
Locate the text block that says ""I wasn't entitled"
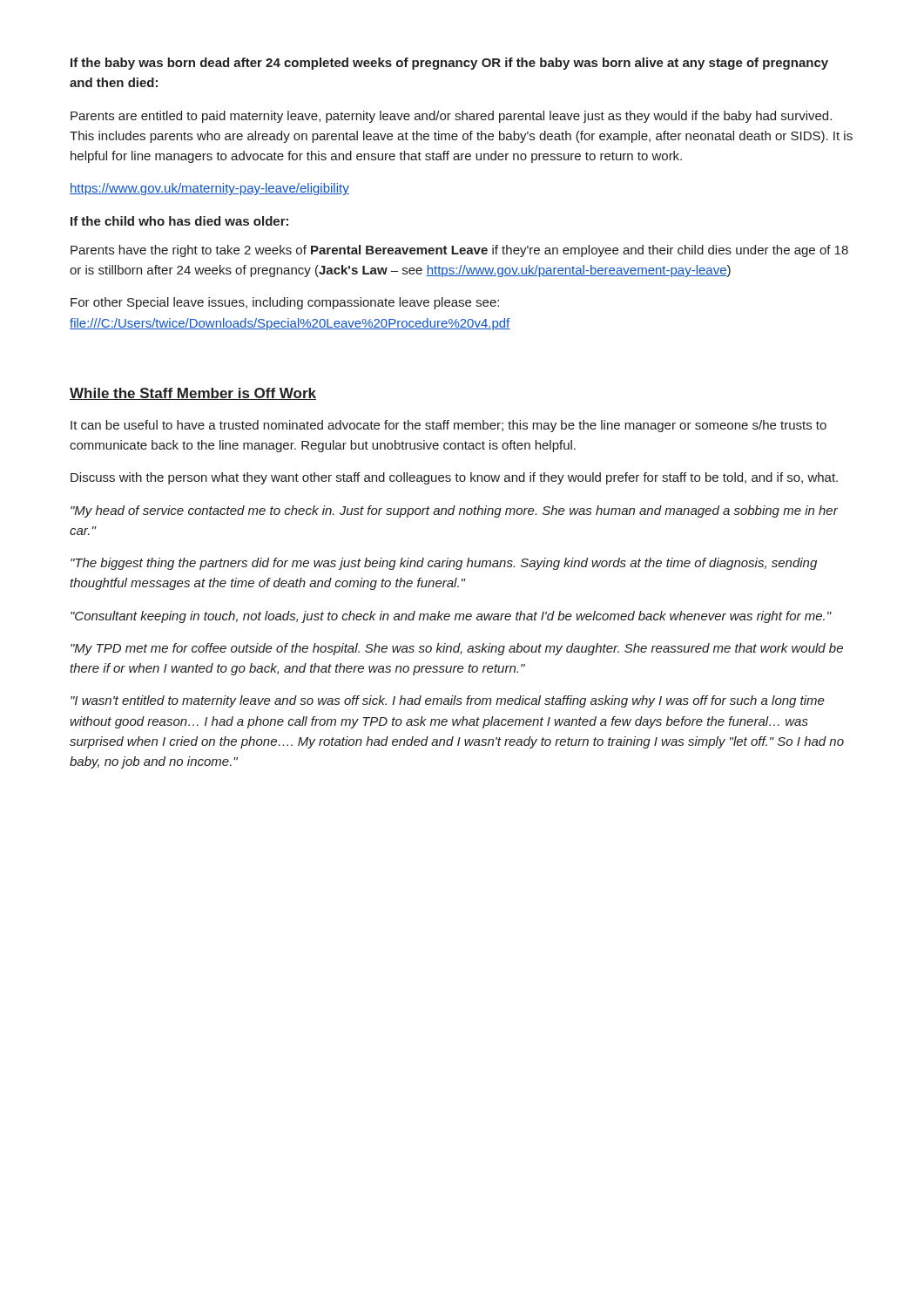(x=457, y=731)
